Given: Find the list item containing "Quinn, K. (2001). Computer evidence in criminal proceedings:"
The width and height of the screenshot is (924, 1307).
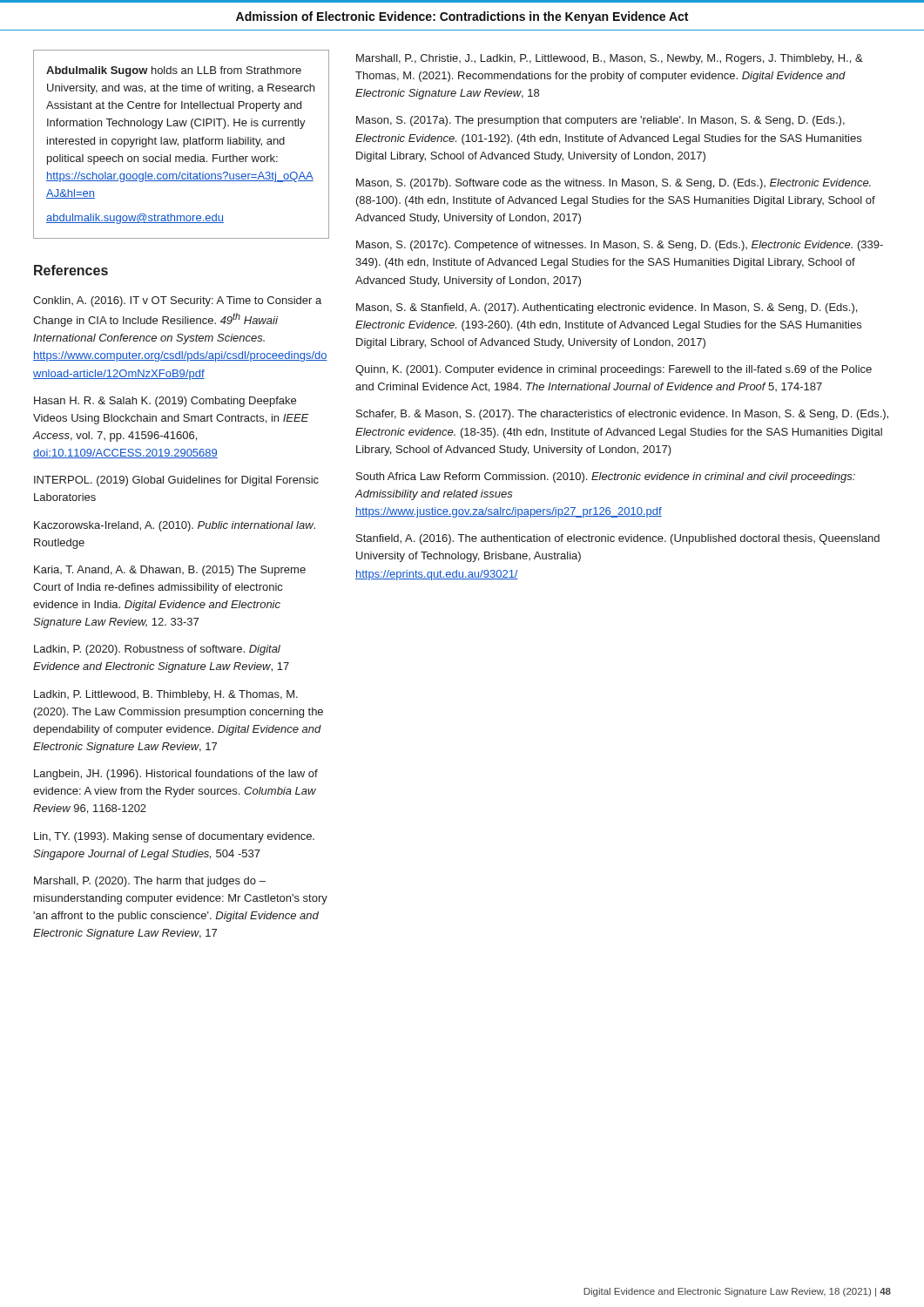Looking at the screenshot, I should (614, 378).
